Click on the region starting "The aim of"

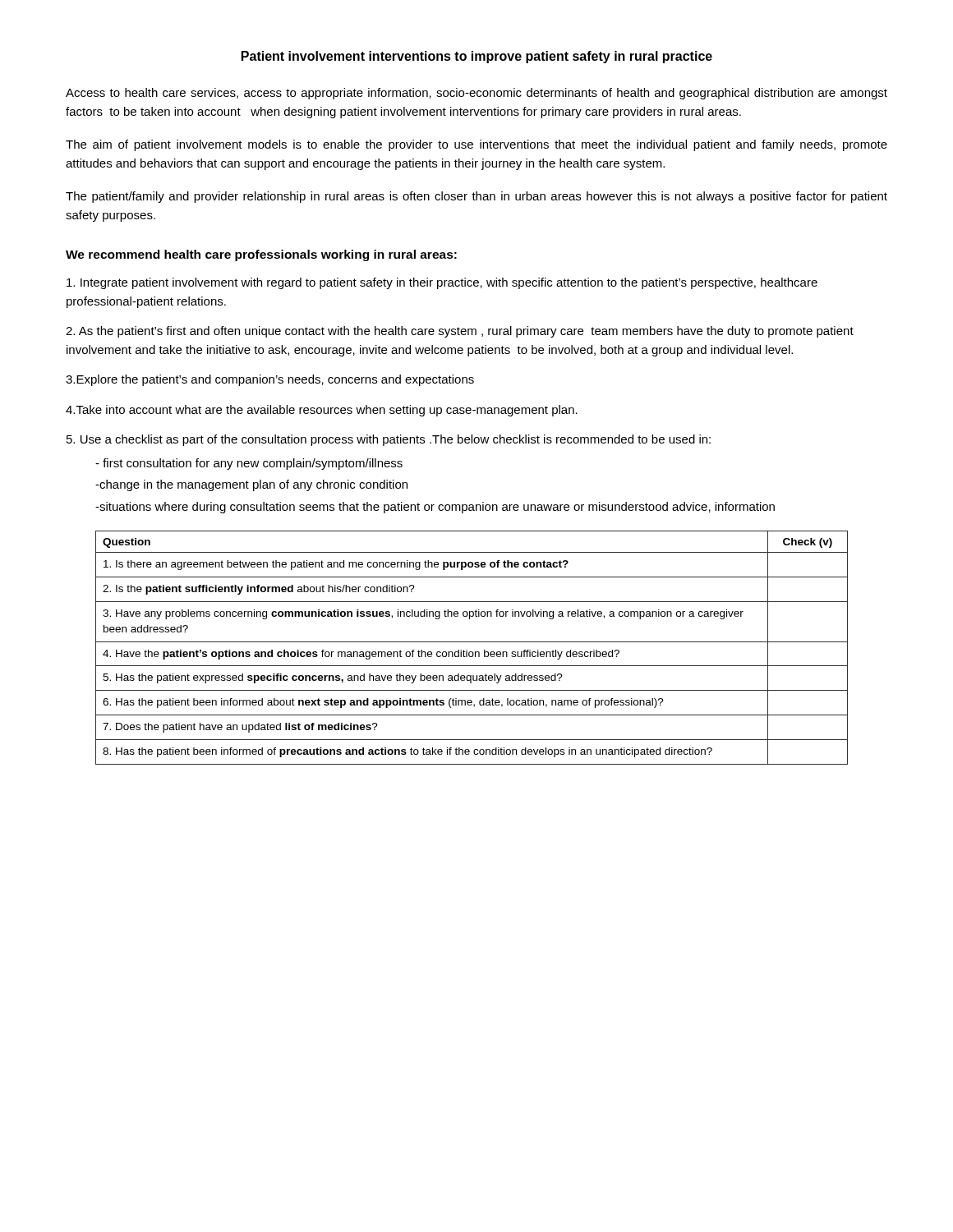pyautogui.click(x=476, y=153)
